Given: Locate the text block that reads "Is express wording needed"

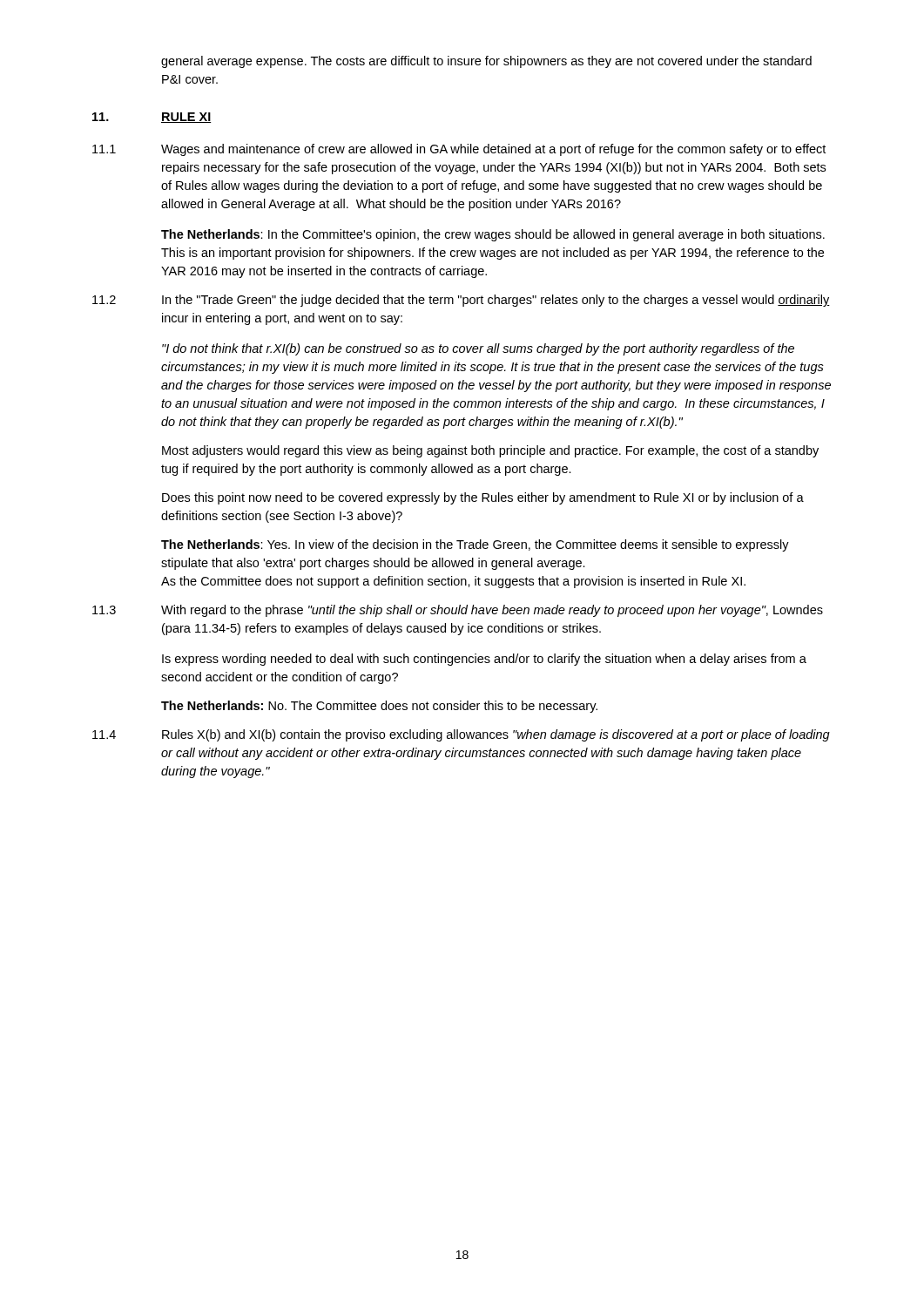Looking at the screenshot, I should pyautogui.click(x=484, y=668).
